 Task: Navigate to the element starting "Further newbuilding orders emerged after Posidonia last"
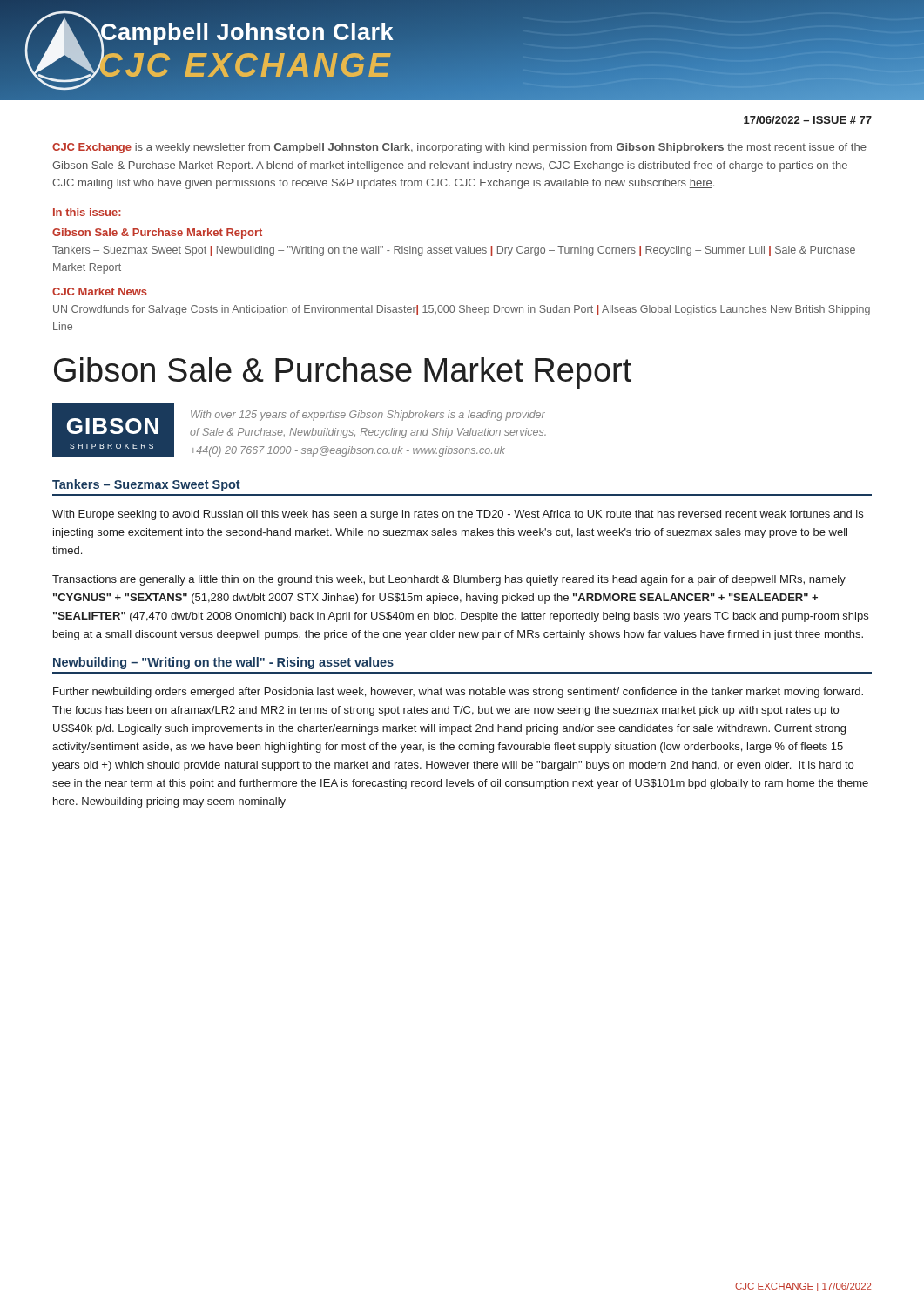tap(460, 746)
